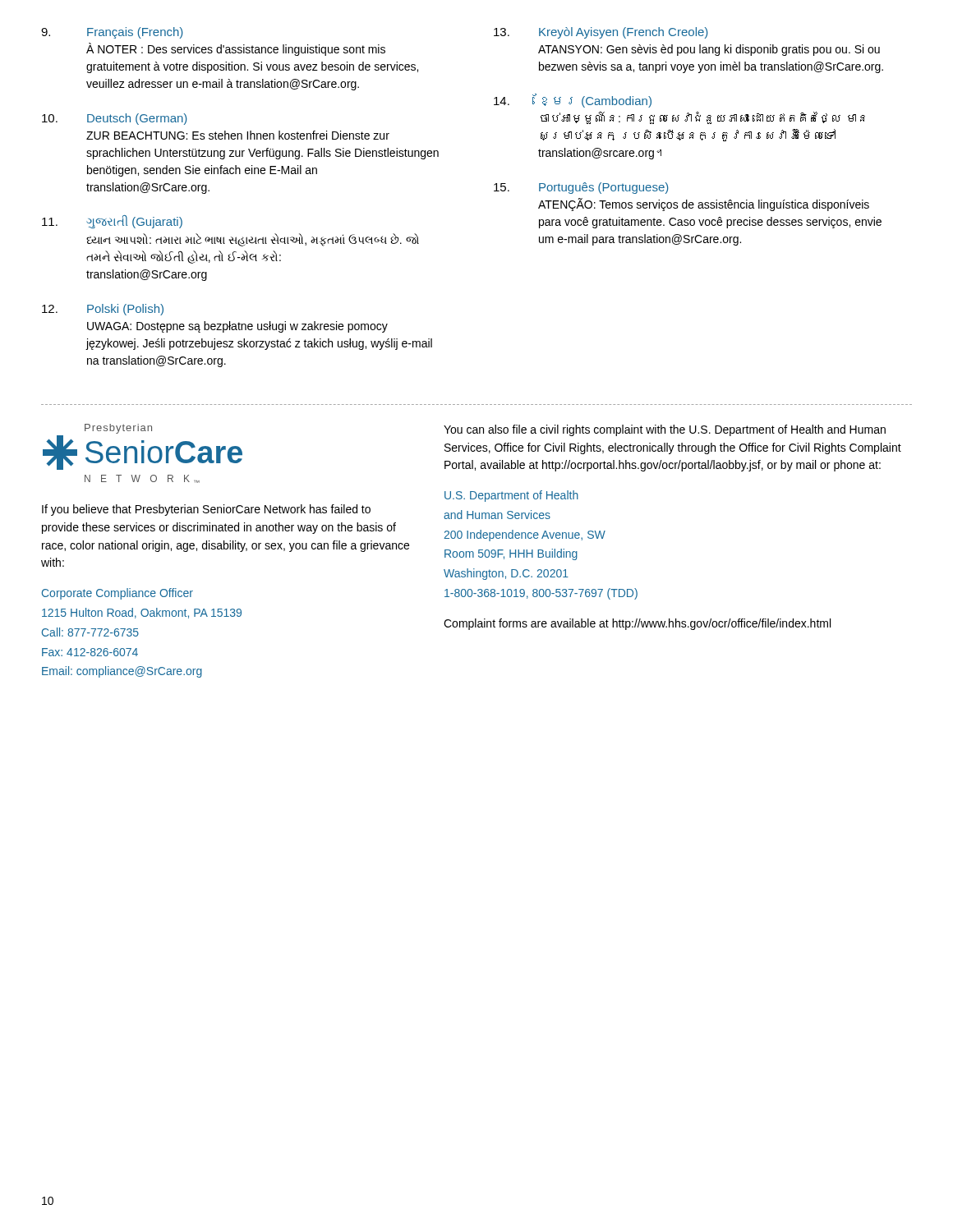Locate the block of text that opens with "Corporate Compliance Officer 1215 Hulton"

pos(142,632)
